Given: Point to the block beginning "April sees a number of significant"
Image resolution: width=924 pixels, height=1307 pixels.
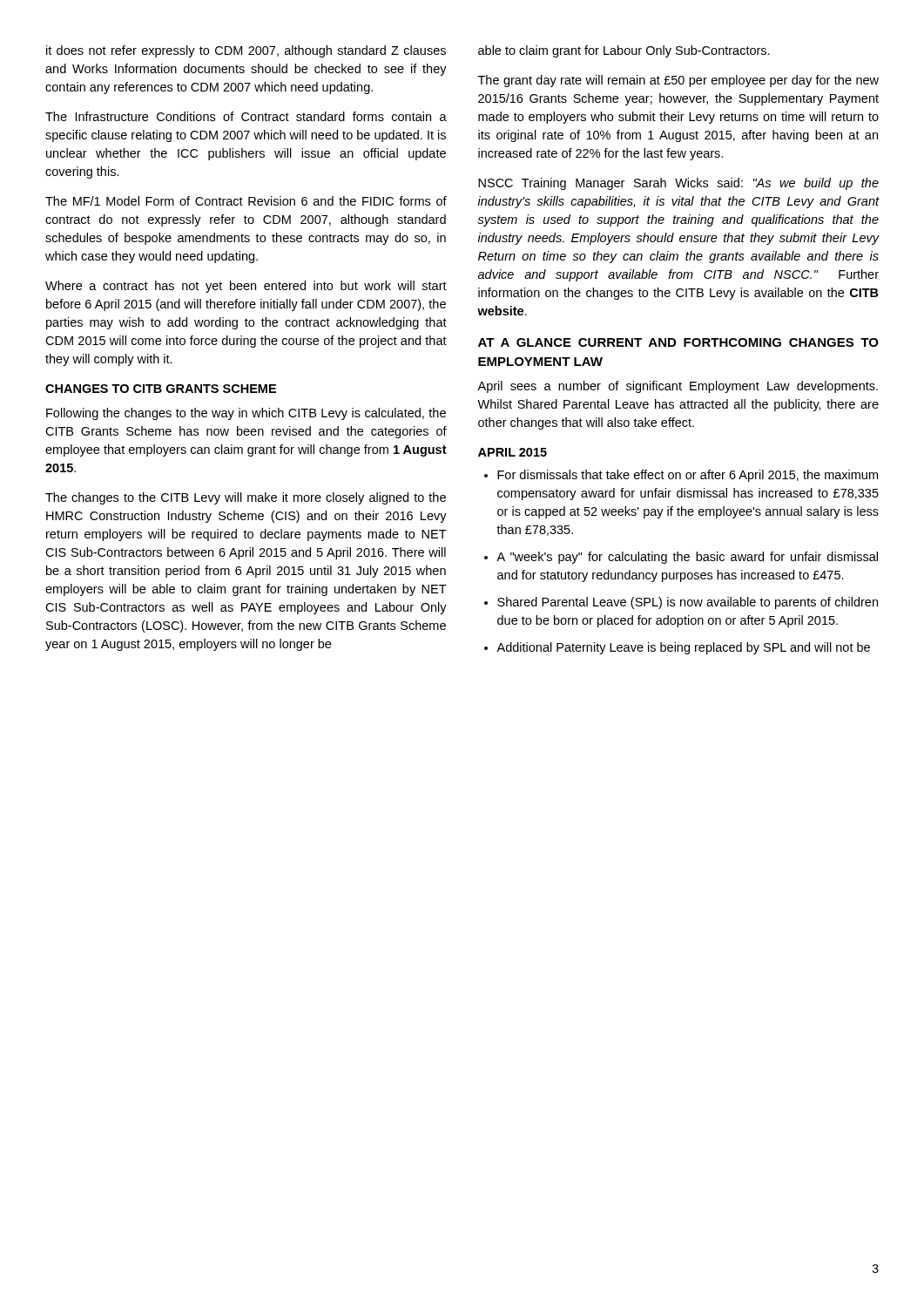Looking at the screenshot, I should 678,405.
